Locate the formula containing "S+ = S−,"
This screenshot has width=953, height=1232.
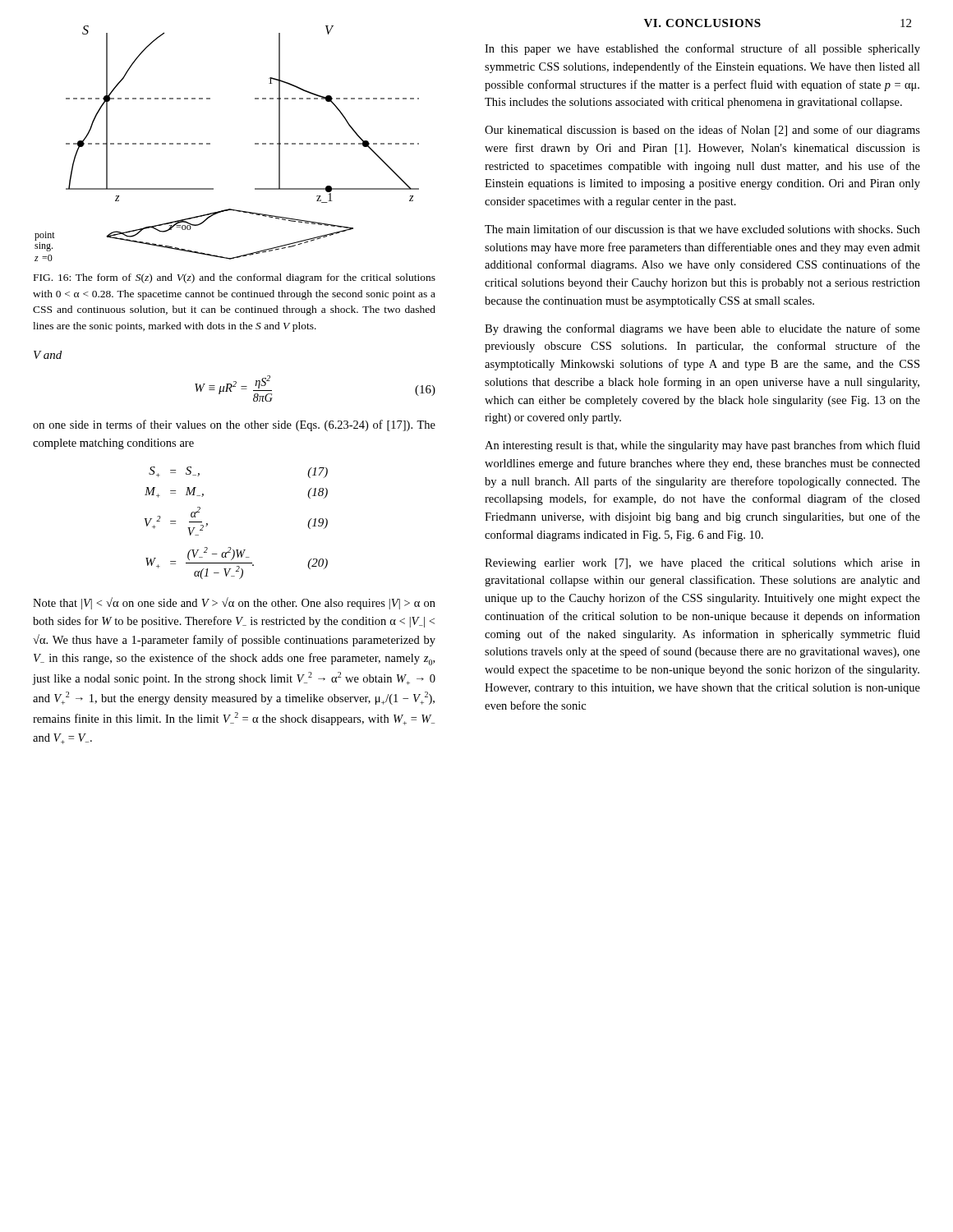pyautogui.click(x=189, y=471)
